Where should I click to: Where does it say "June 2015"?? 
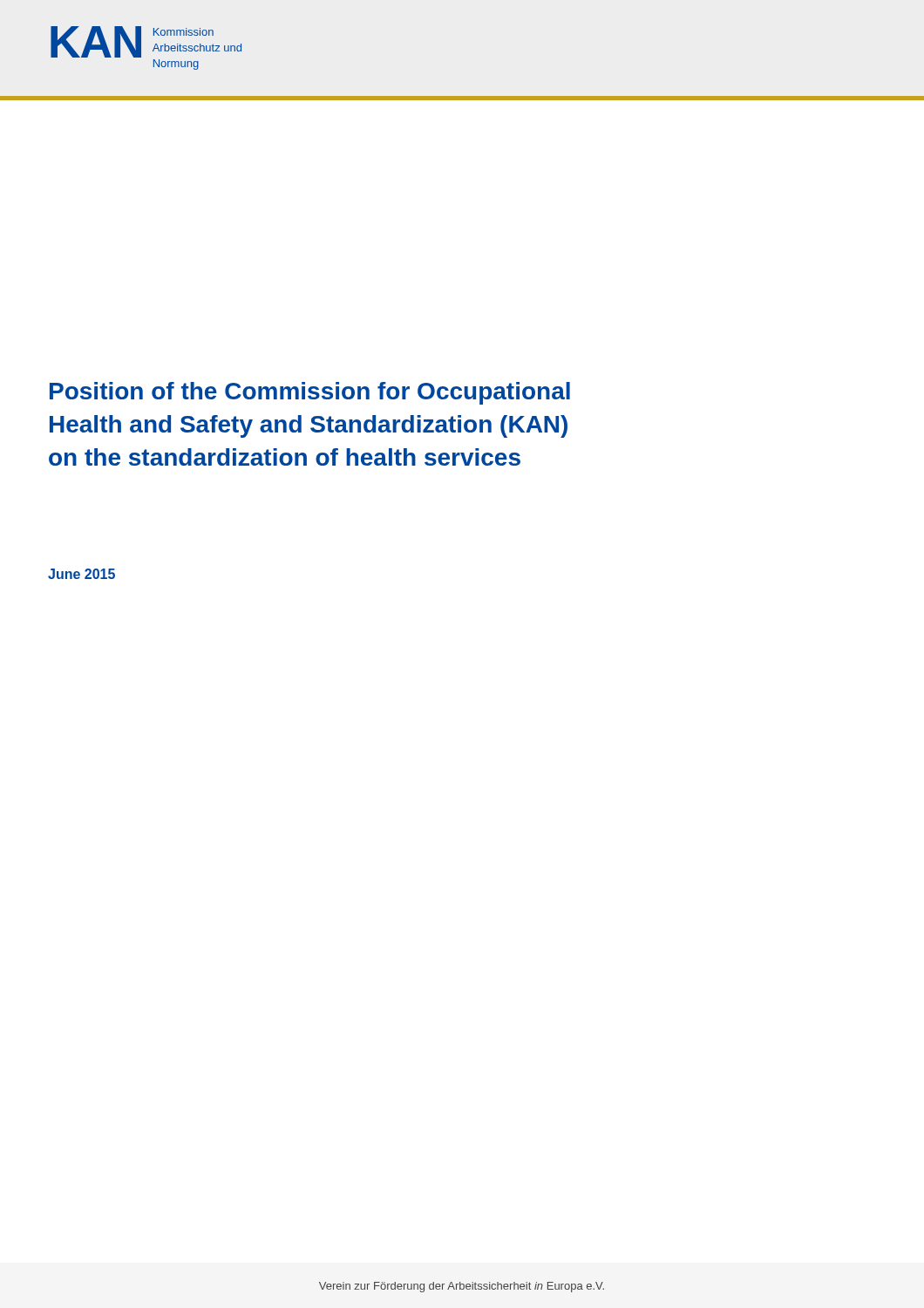point(82,574)
